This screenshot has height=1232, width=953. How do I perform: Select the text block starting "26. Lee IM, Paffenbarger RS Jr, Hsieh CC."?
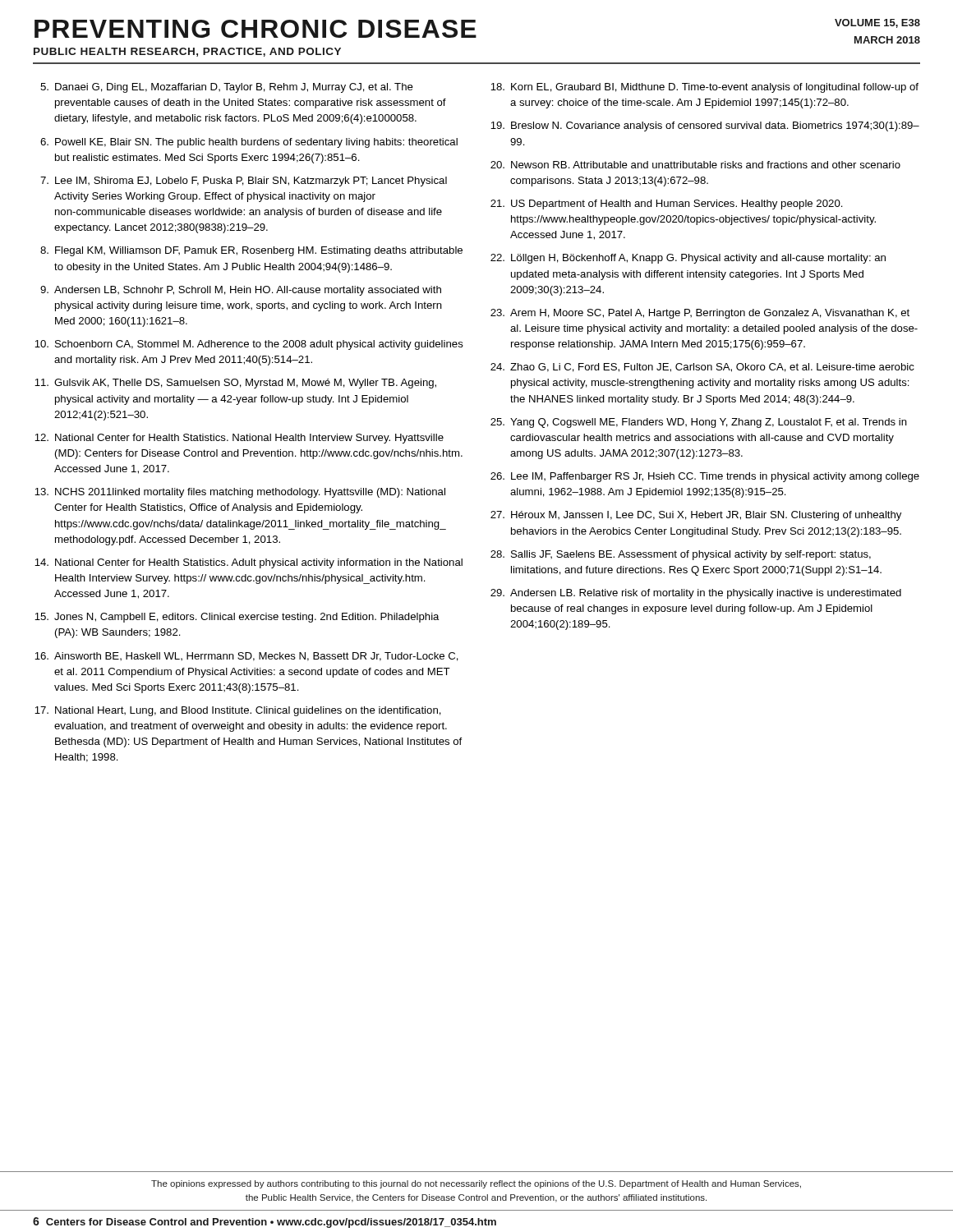[704, 484]
